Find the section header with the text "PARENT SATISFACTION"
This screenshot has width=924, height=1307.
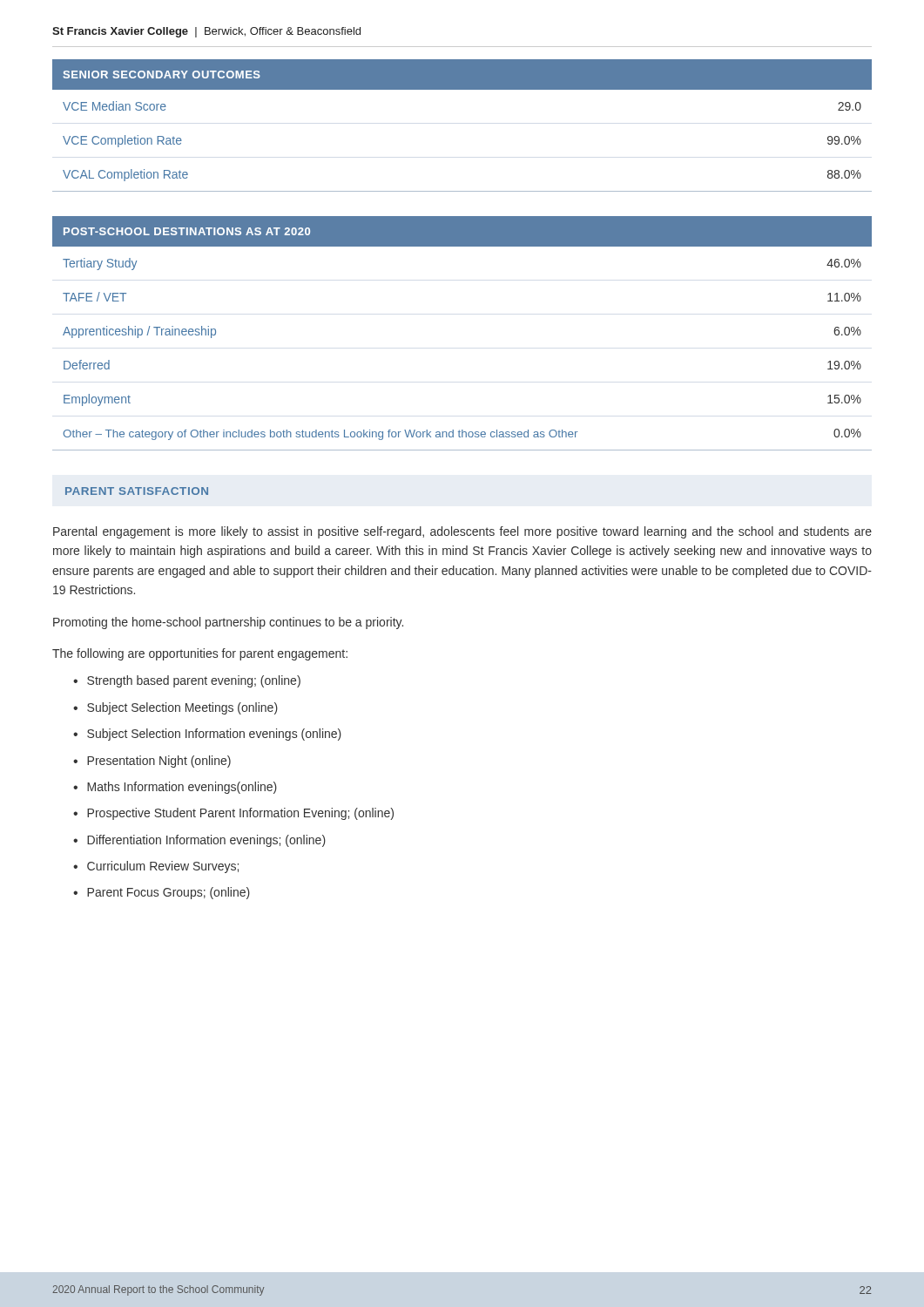pos(137,491)
